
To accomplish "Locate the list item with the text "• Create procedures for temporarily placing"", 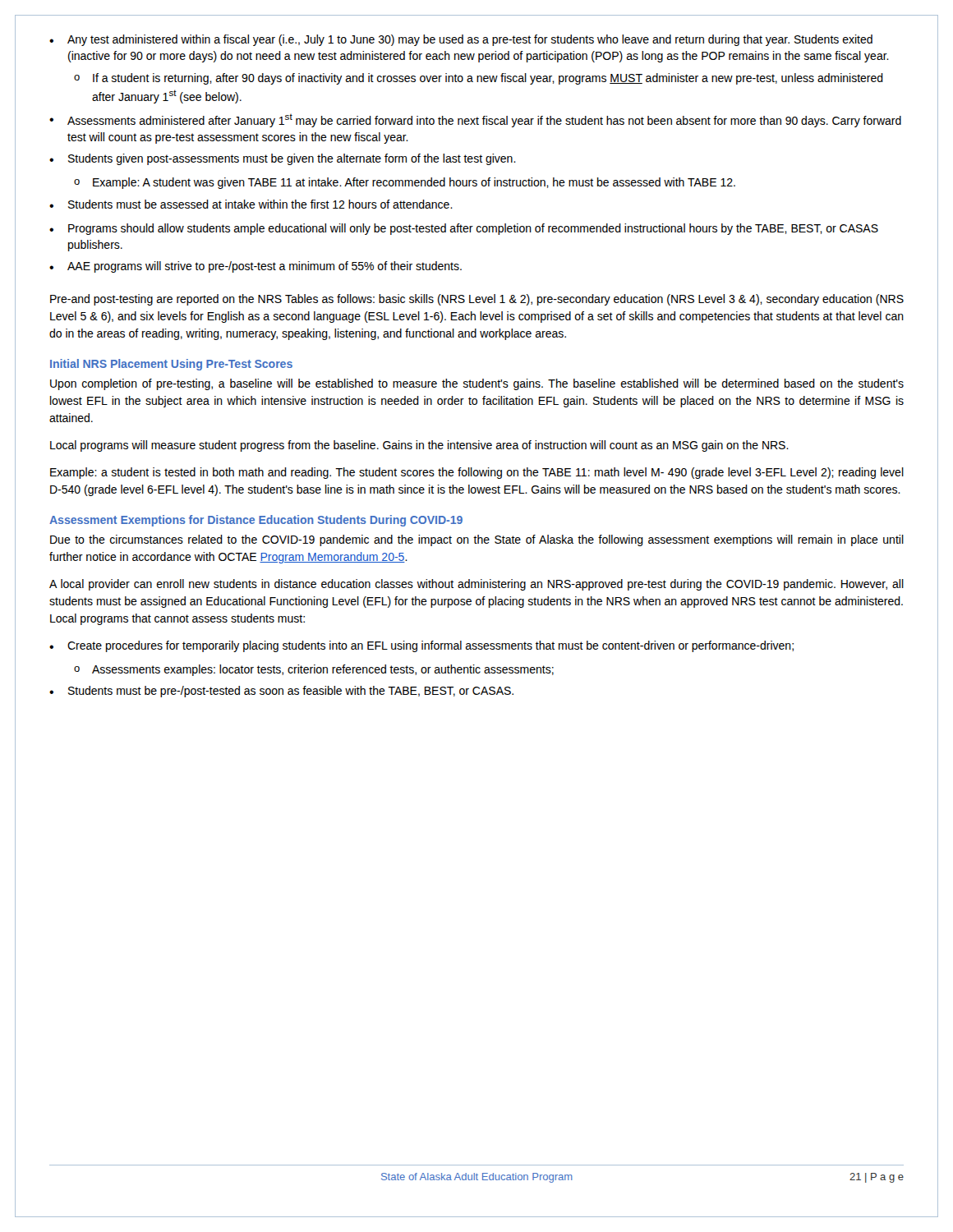I will [x=422, y=646].
